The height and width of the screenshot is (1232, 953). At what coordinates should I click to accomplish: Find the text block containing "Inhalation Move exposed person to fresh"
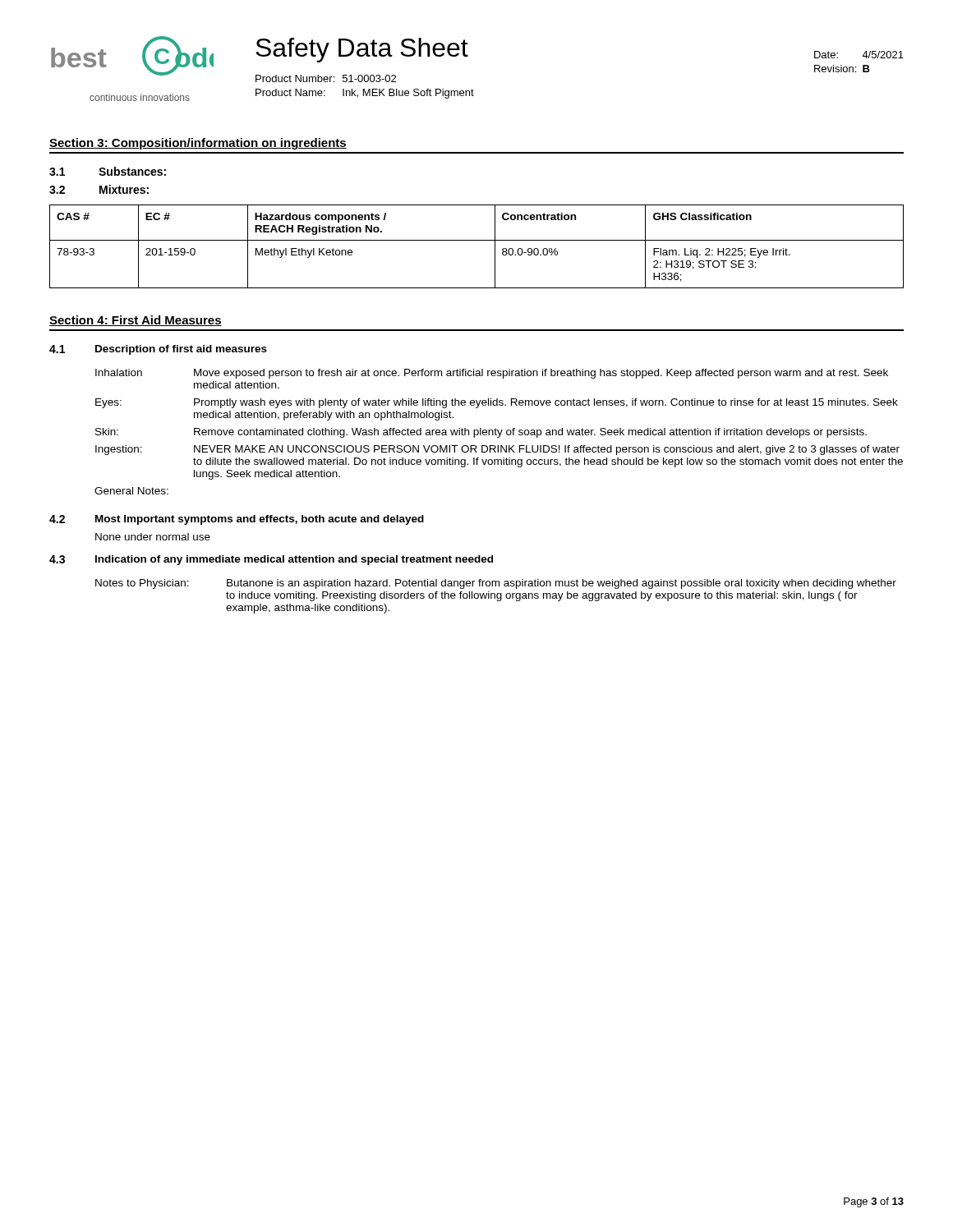point(499,432)
